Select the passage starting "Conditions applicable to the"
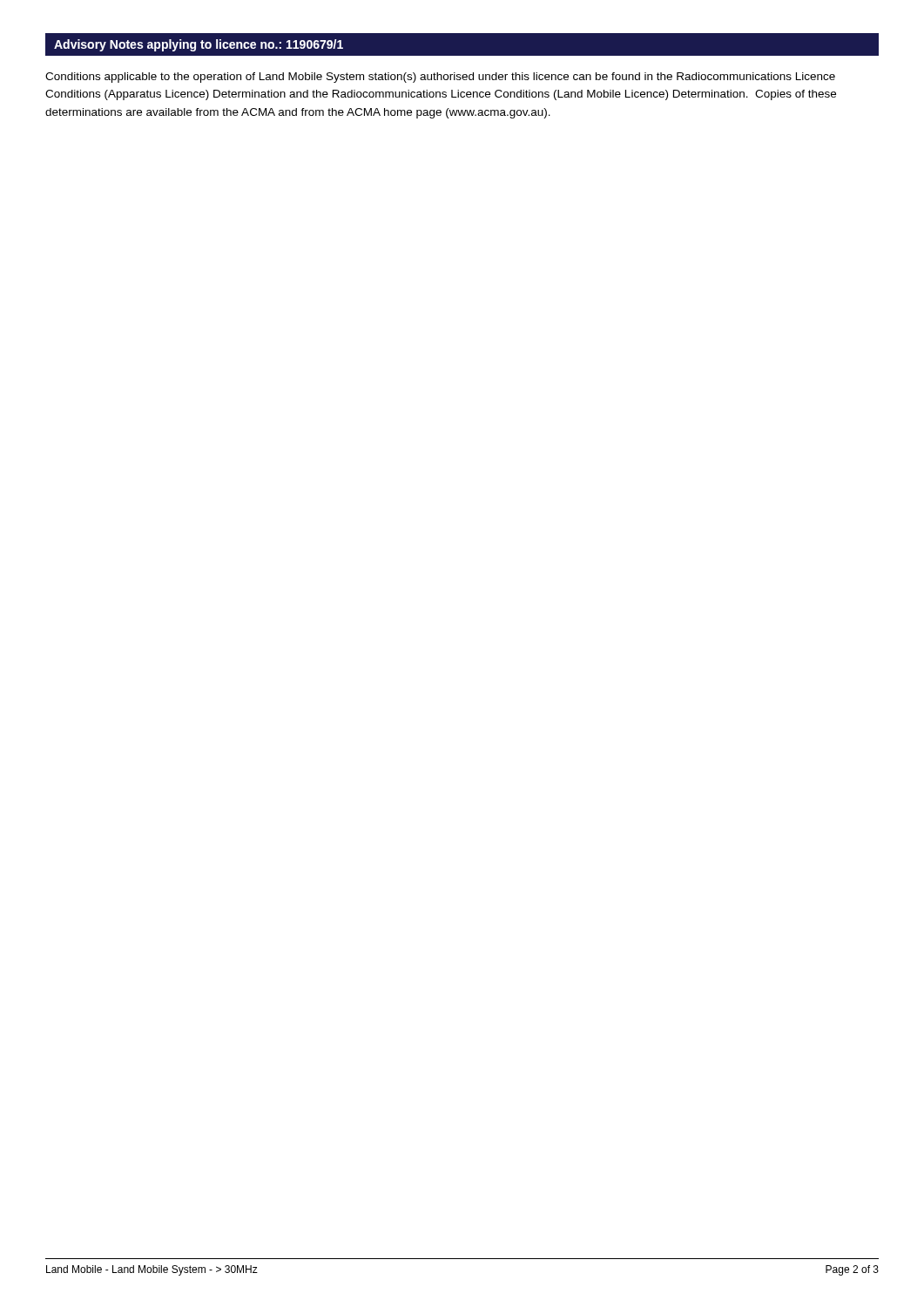 (x=441, y=94)
